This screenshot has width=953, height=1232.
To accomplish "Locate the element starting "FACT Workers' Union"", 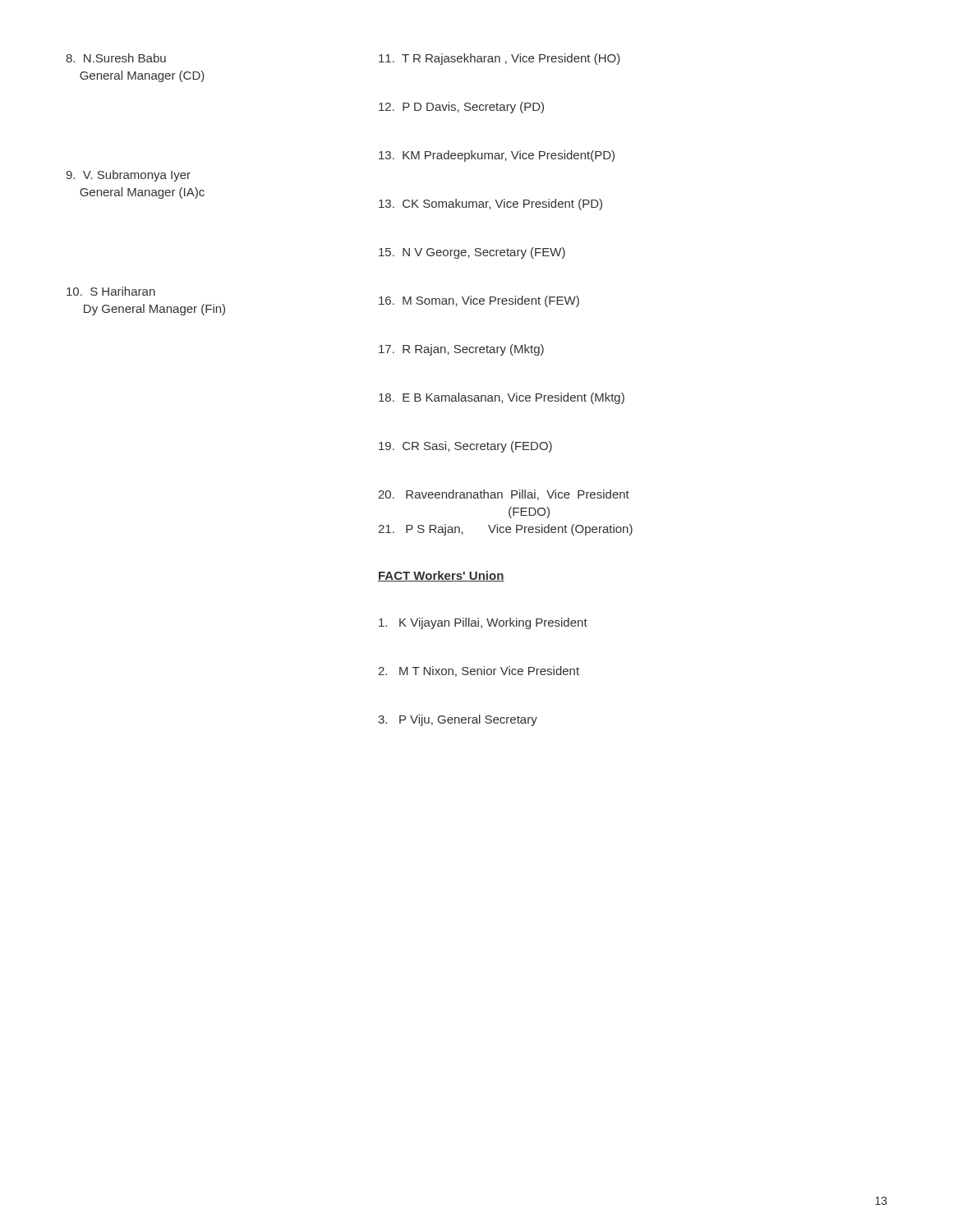I will click(x=441, y=575).
